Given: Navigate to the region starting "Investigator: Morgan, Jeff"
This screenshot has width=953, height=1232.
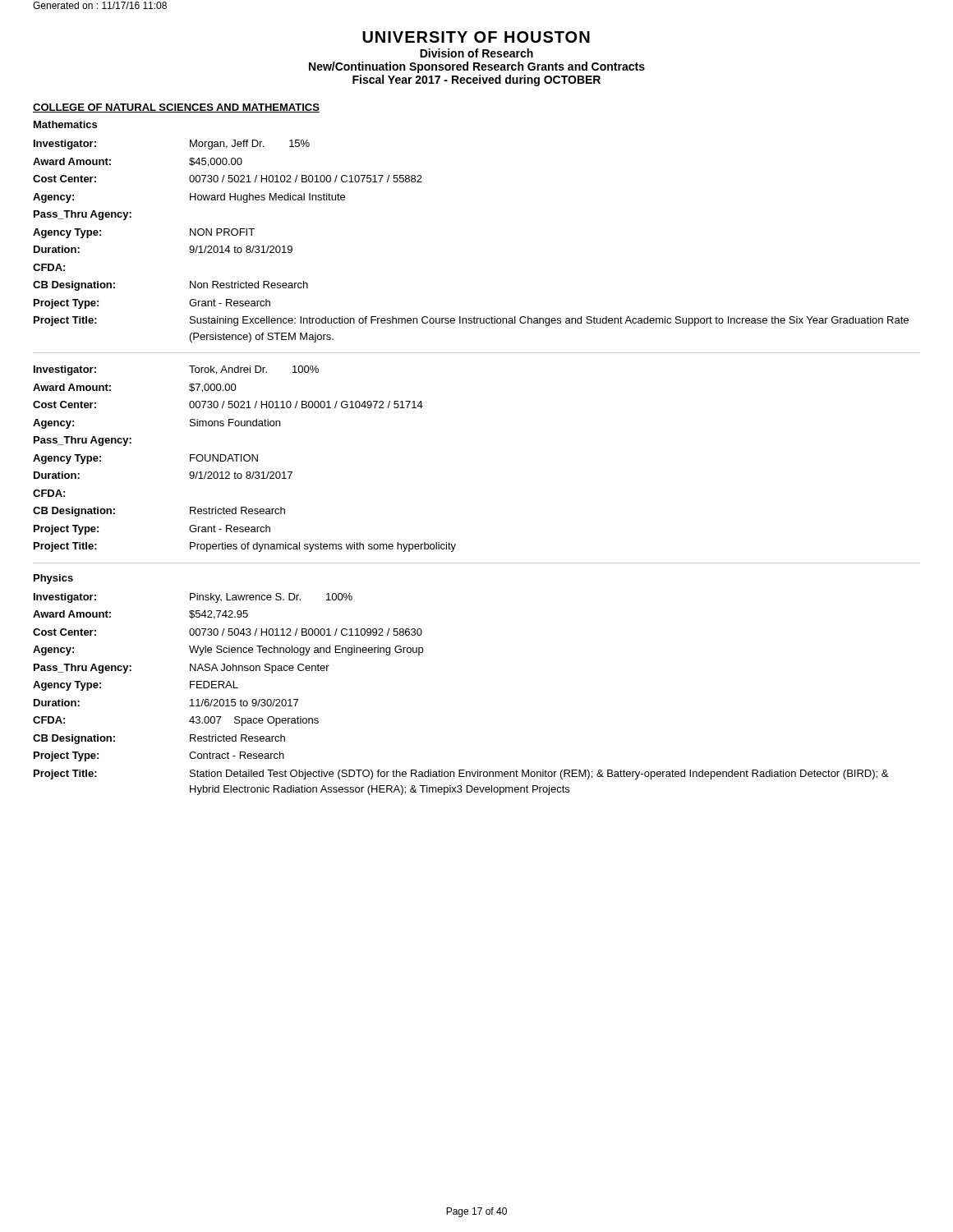Looking at the screenshot, I should [78, 144].
